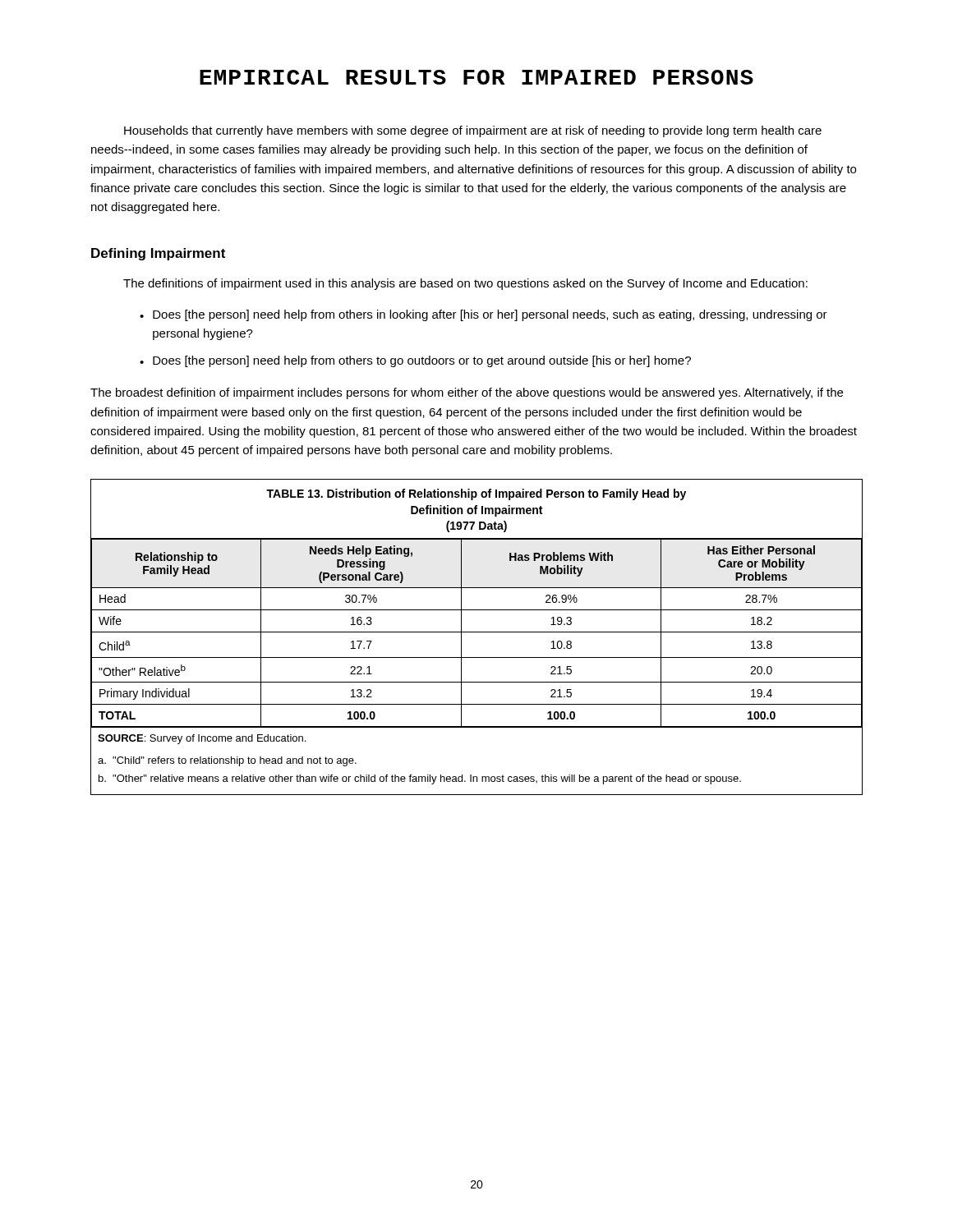Screen dimensions: 1232x953
Task: Select the title that says "EMPIRICAL RESULTS FOR IMPAIRED PERSONS"
Action: coord(476,78)
